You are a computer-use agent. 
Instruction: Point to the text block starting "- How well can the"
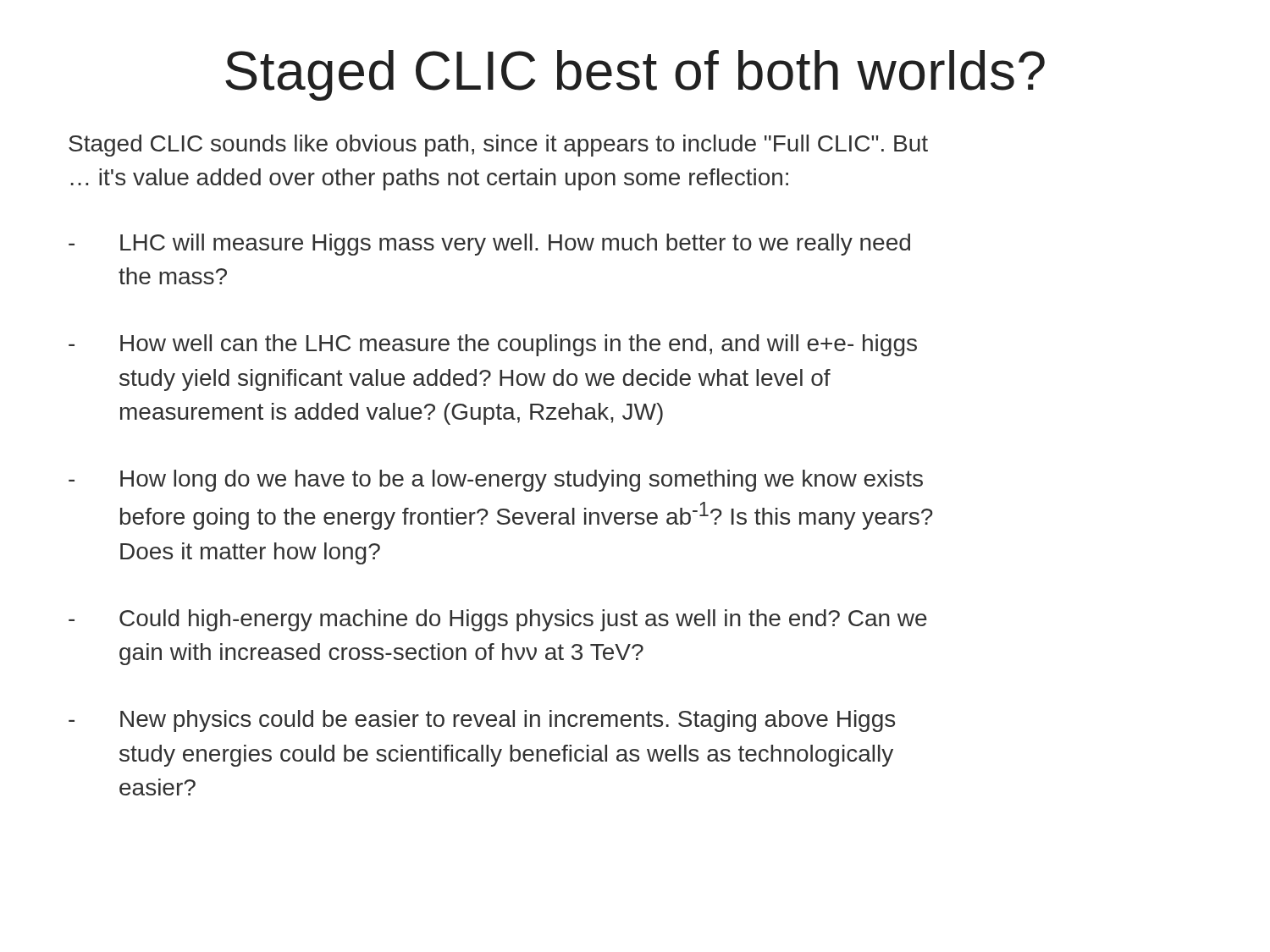coord(493,378)
